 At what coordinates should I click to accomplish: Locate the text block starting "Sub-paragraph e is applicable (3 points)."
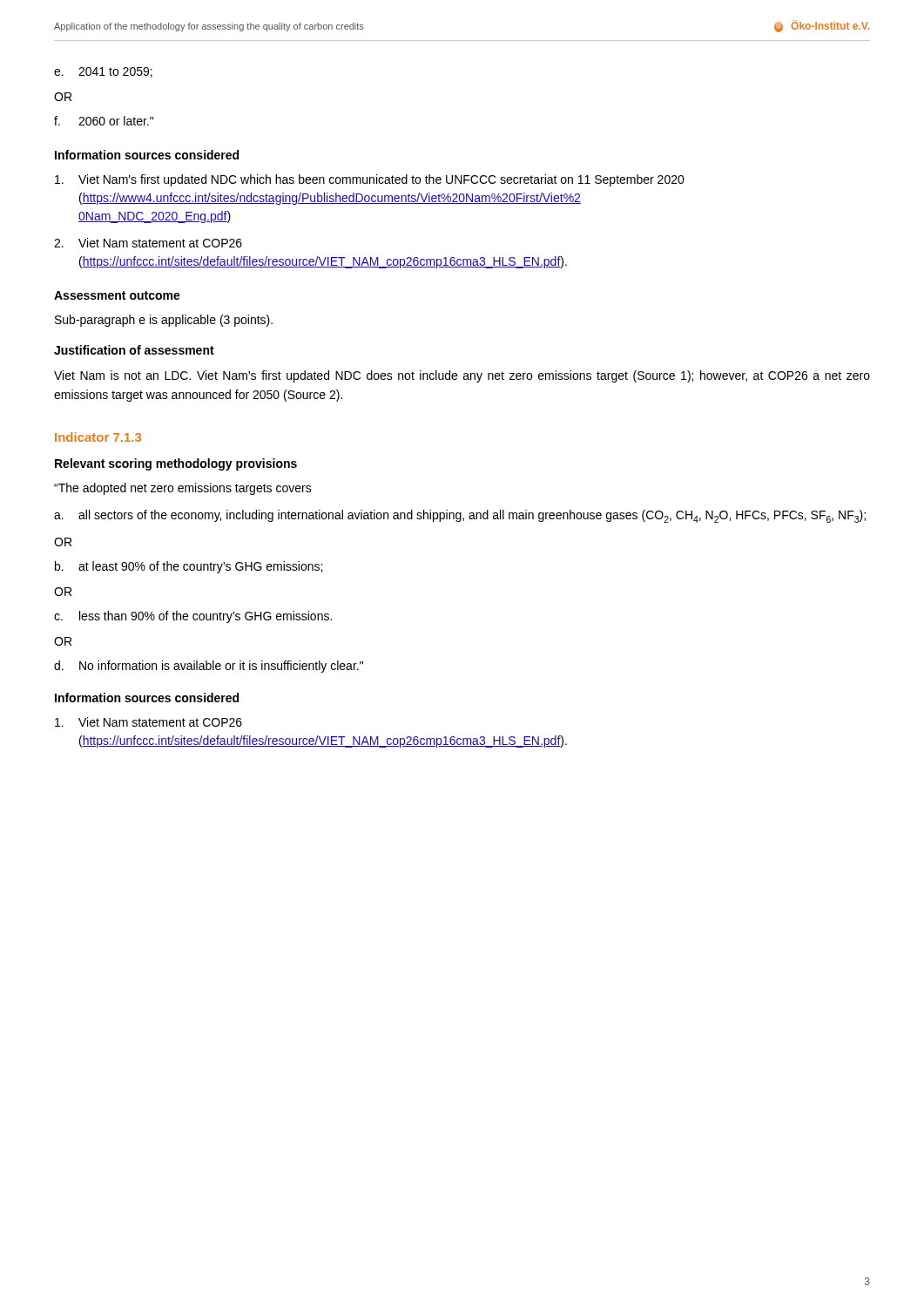point(164,320)
